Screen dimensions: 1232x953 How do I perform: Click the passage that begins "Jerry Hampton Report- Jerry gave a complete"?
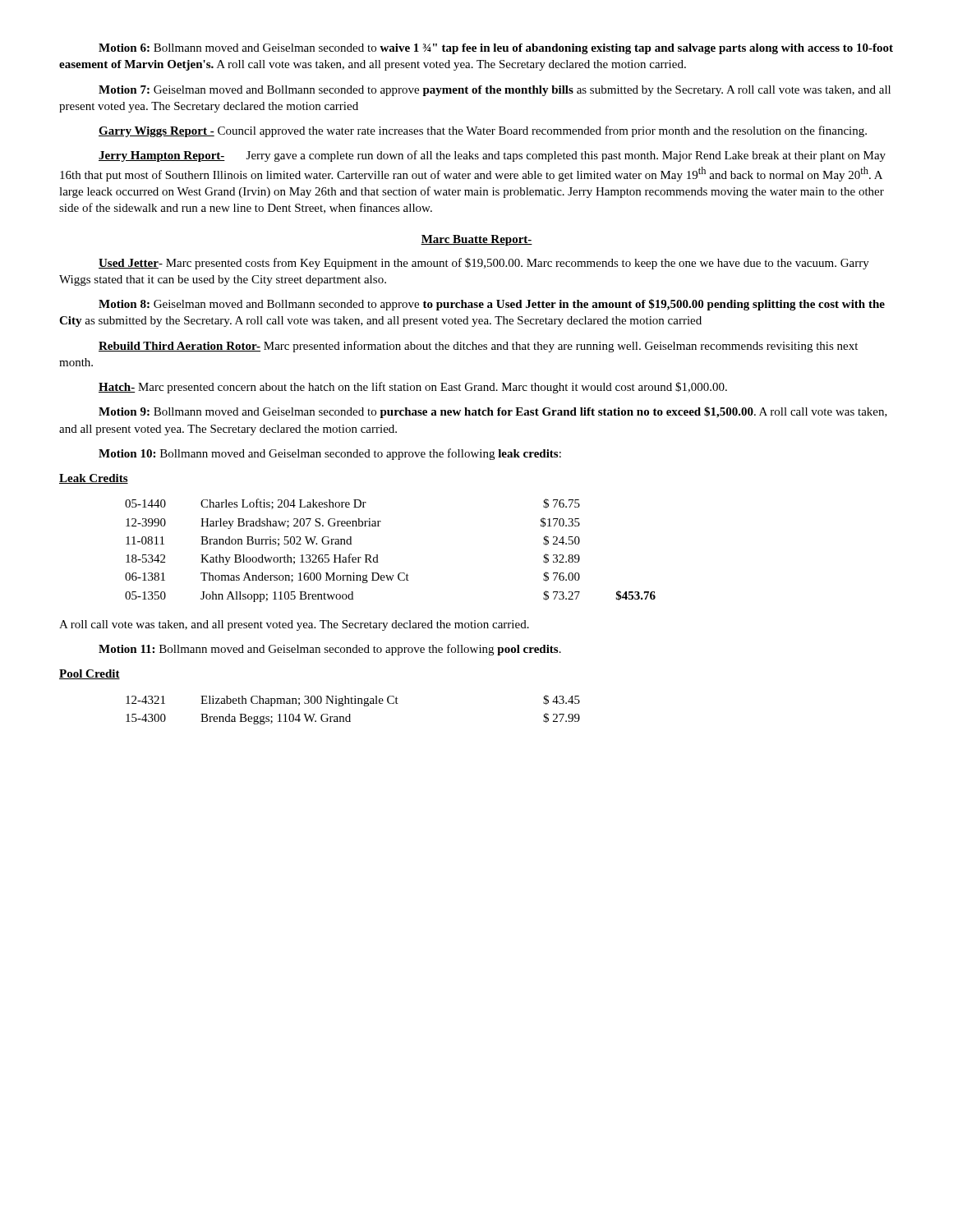point(472,182)
